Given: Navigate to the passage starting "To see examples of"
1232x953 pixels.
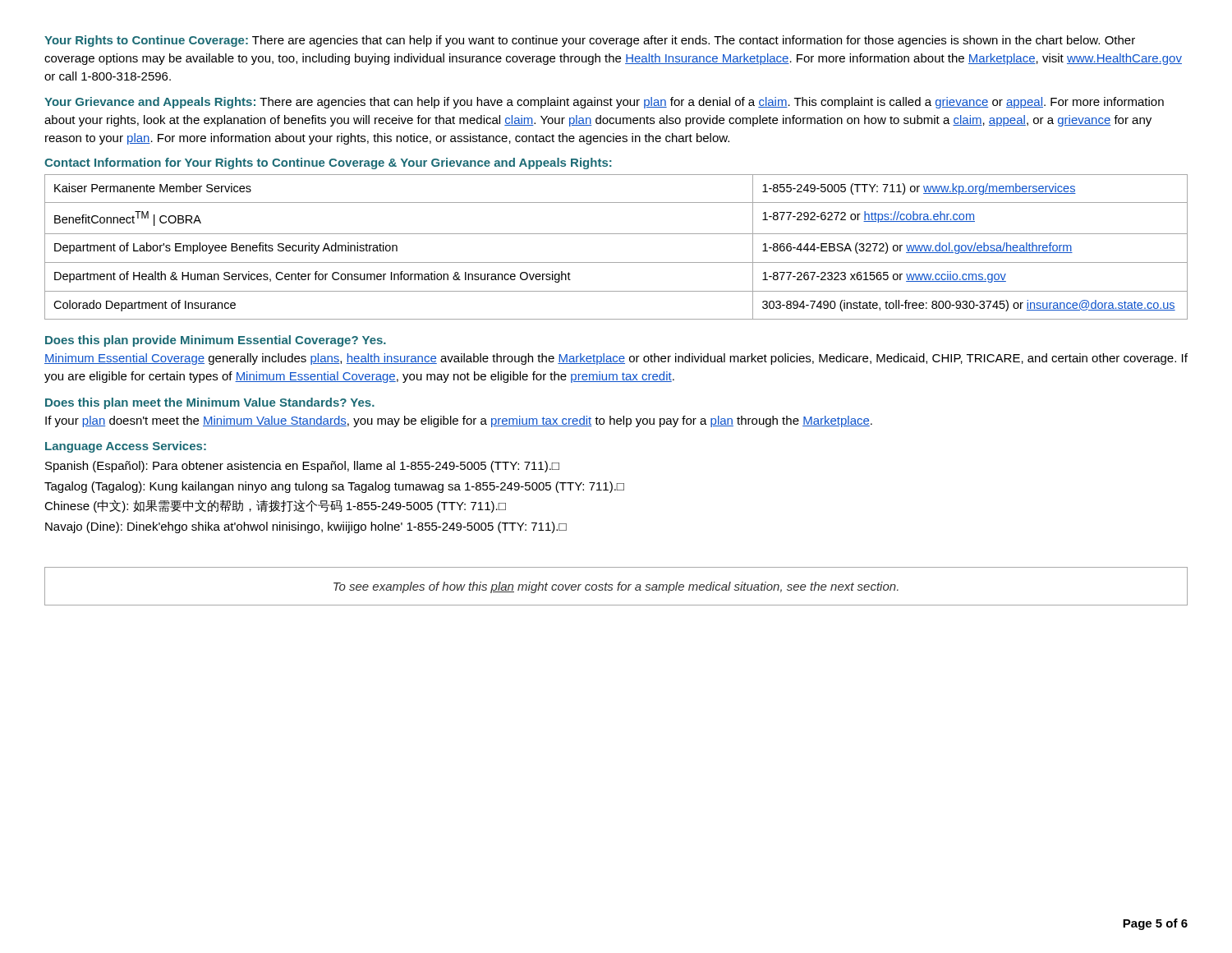Looking at the screenshot, I should point(616,587).
